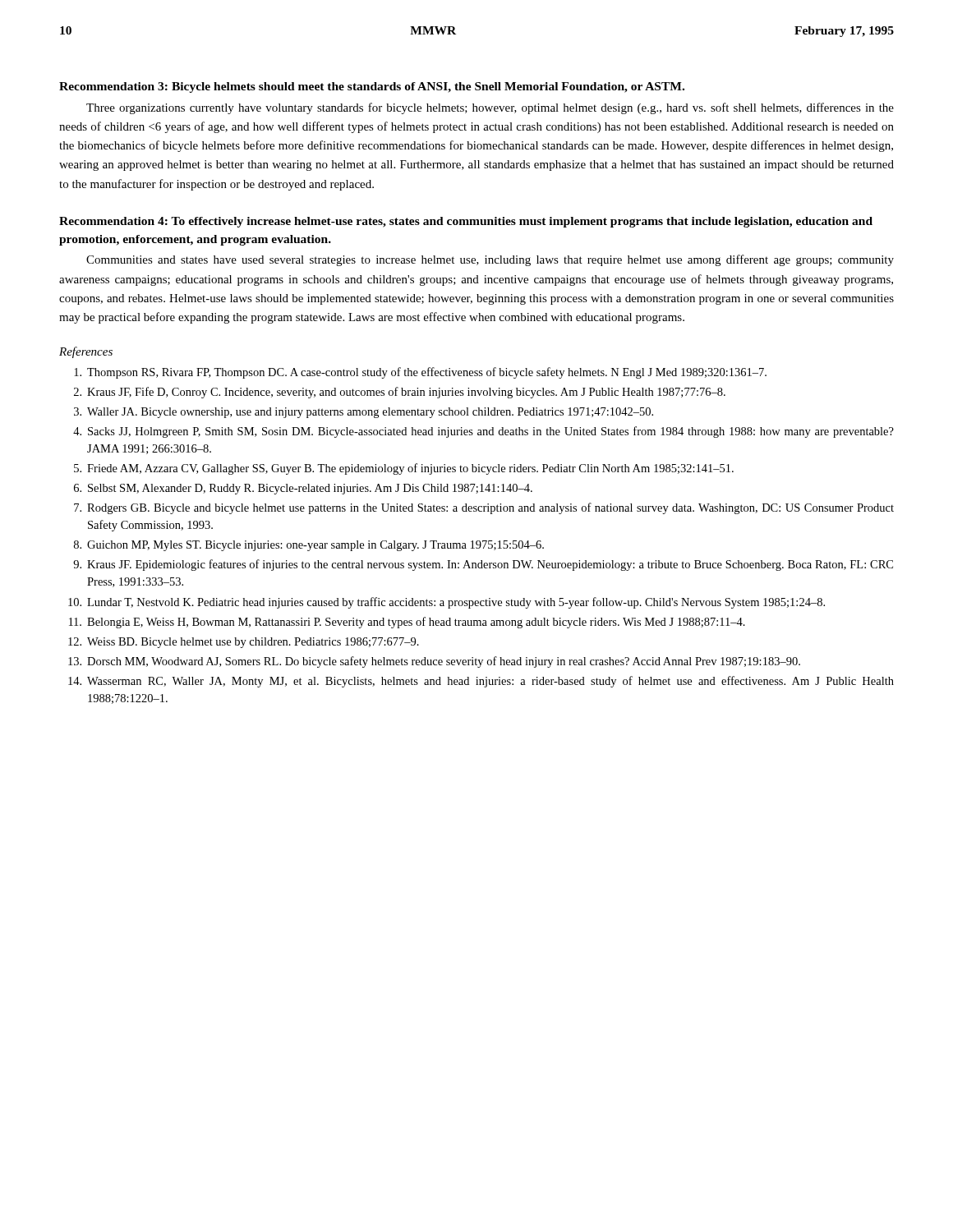Find the section header on this page that starts "Recommendation 4: To effectively"
The height and width of the screenshot is (1232, 953).
pyautogui.click(x=466, y=229)
